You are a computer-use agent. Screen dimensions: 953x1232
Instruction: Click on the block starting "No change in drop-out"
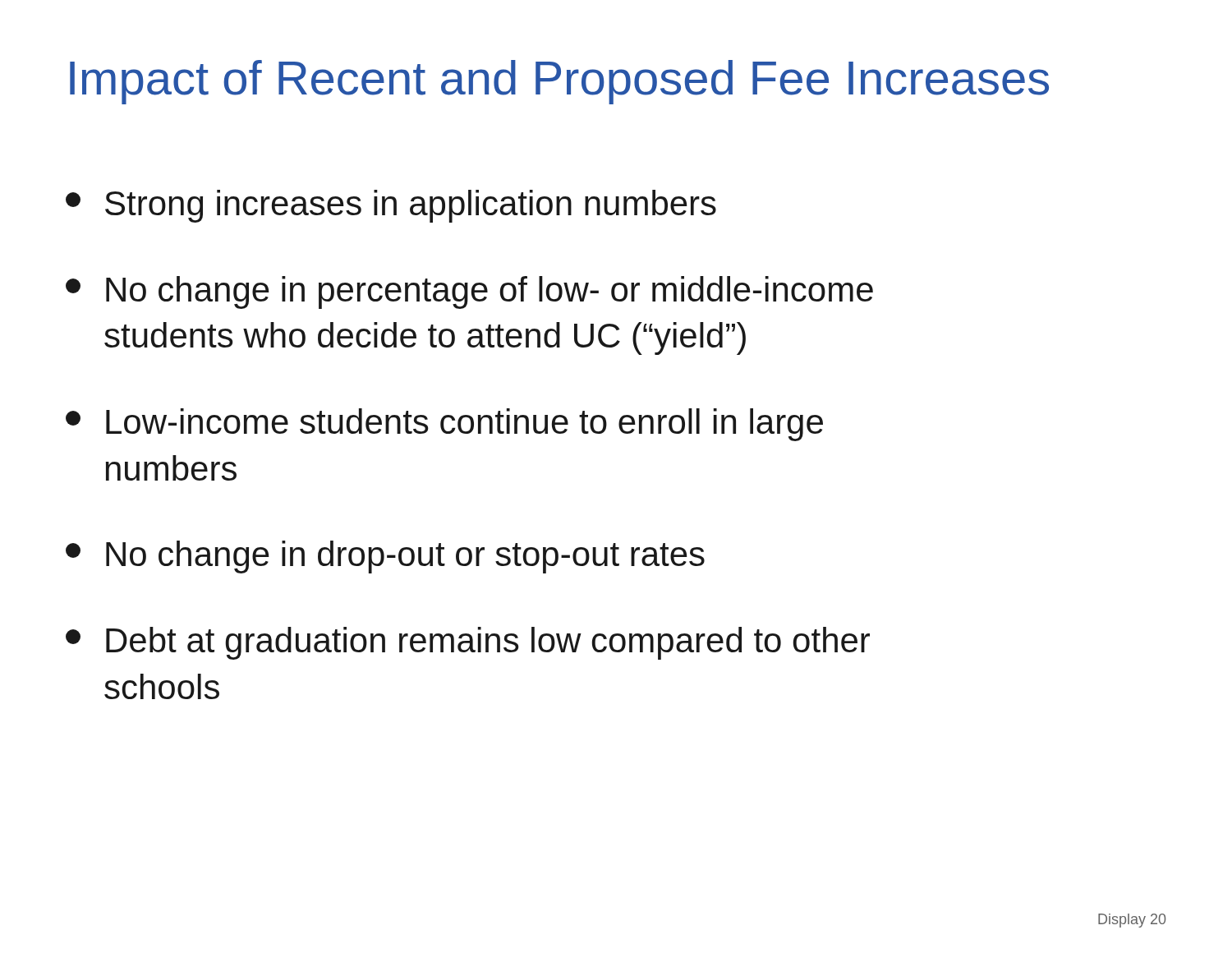(386, 555)
